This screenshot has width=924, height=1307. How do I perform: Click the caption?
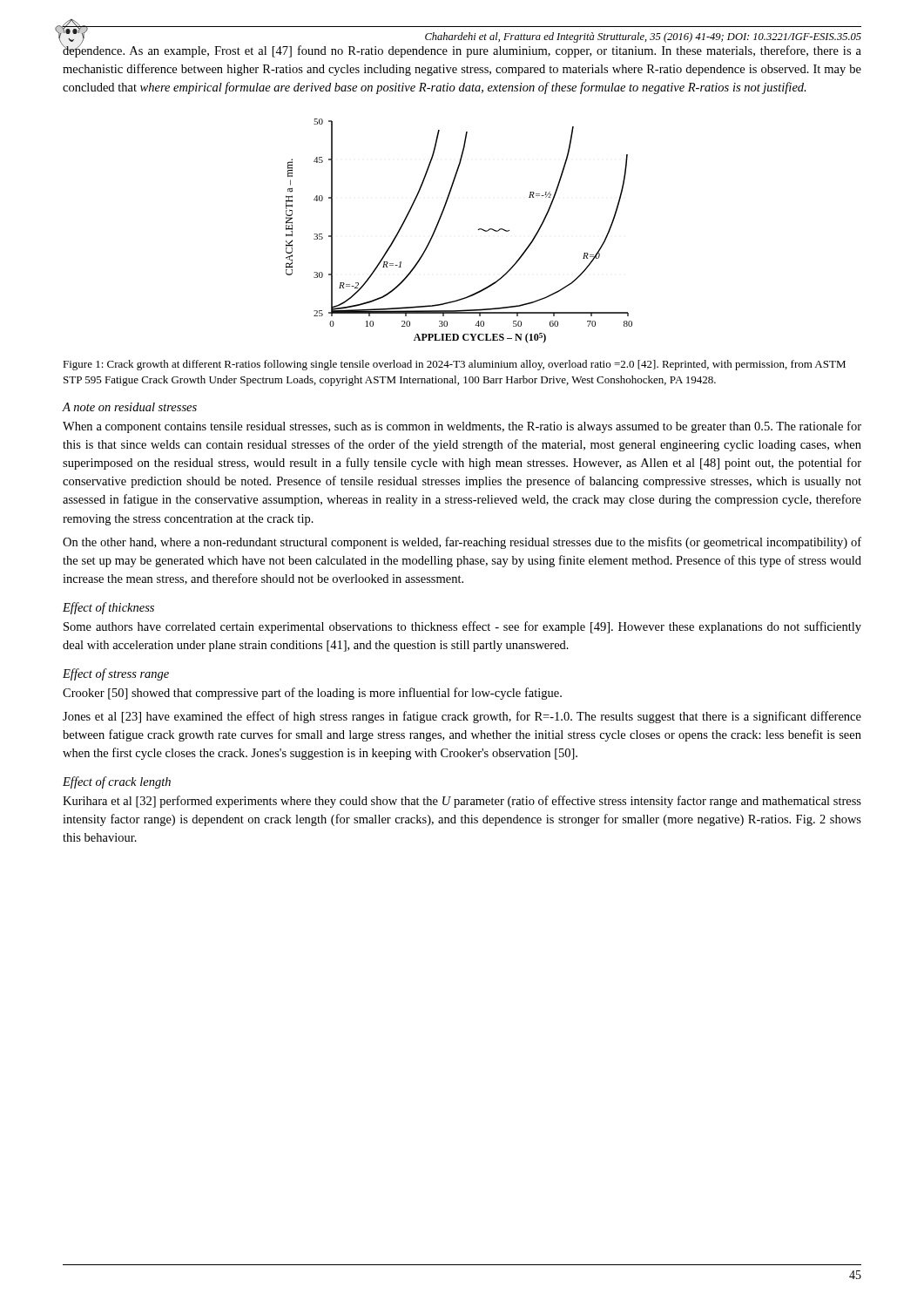click(454, 372)
